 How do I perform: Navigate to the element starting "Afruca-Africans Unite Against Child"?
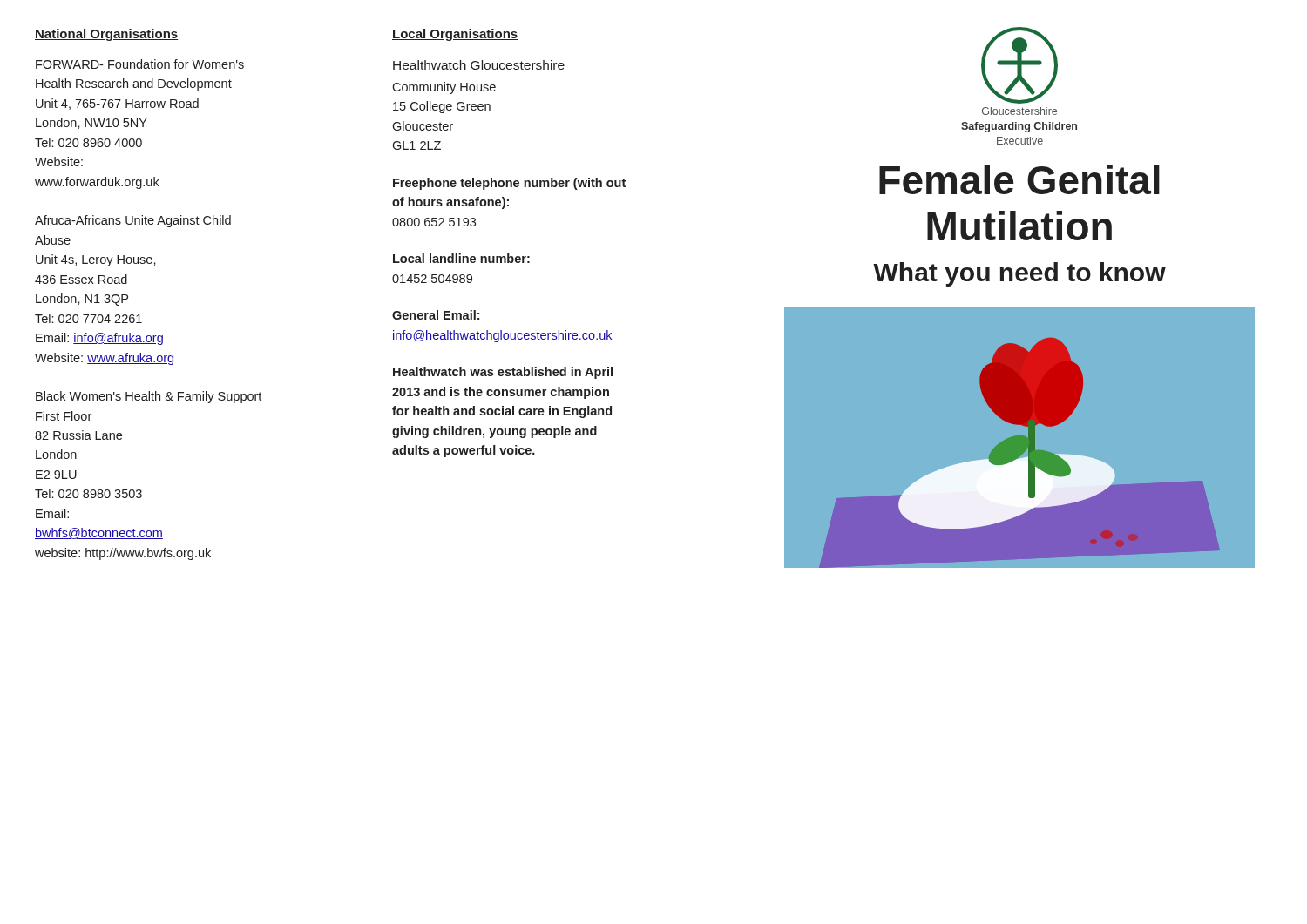click(133, 221)
